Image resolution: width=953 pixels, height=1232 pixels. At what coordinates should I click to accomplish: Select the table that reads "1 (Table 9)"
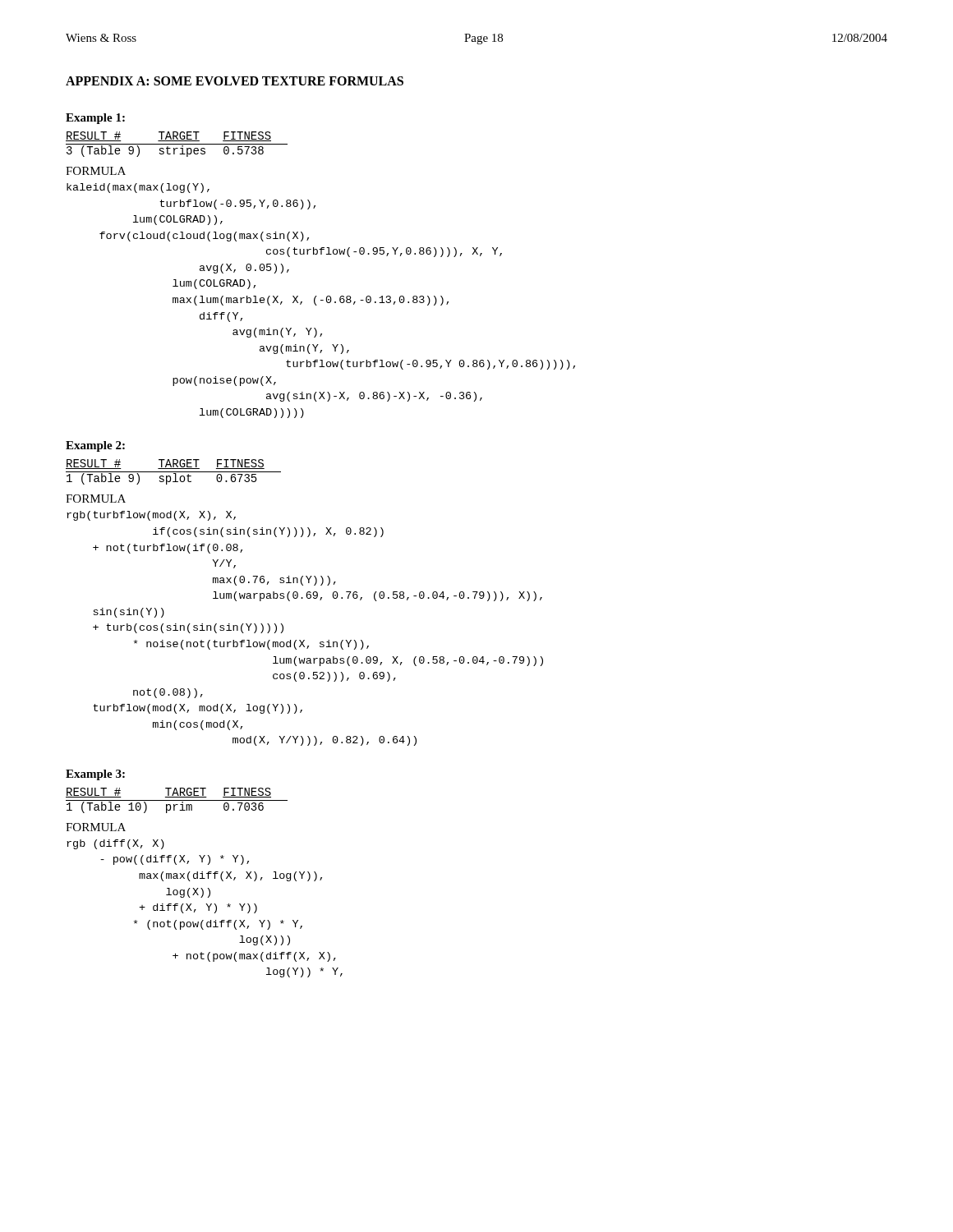click(x=476, y=472)
